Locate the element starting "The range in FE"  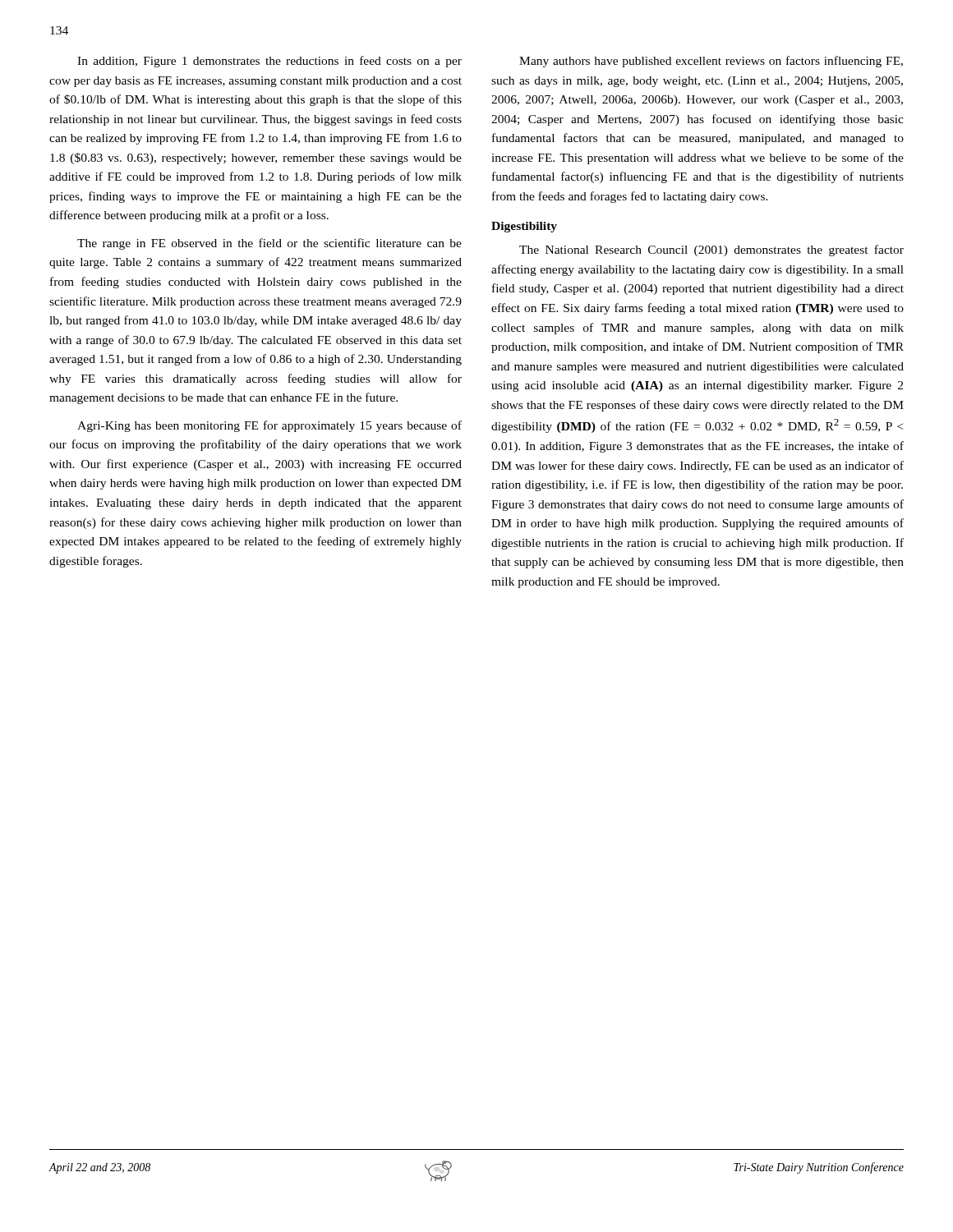[x=255, y=320]
